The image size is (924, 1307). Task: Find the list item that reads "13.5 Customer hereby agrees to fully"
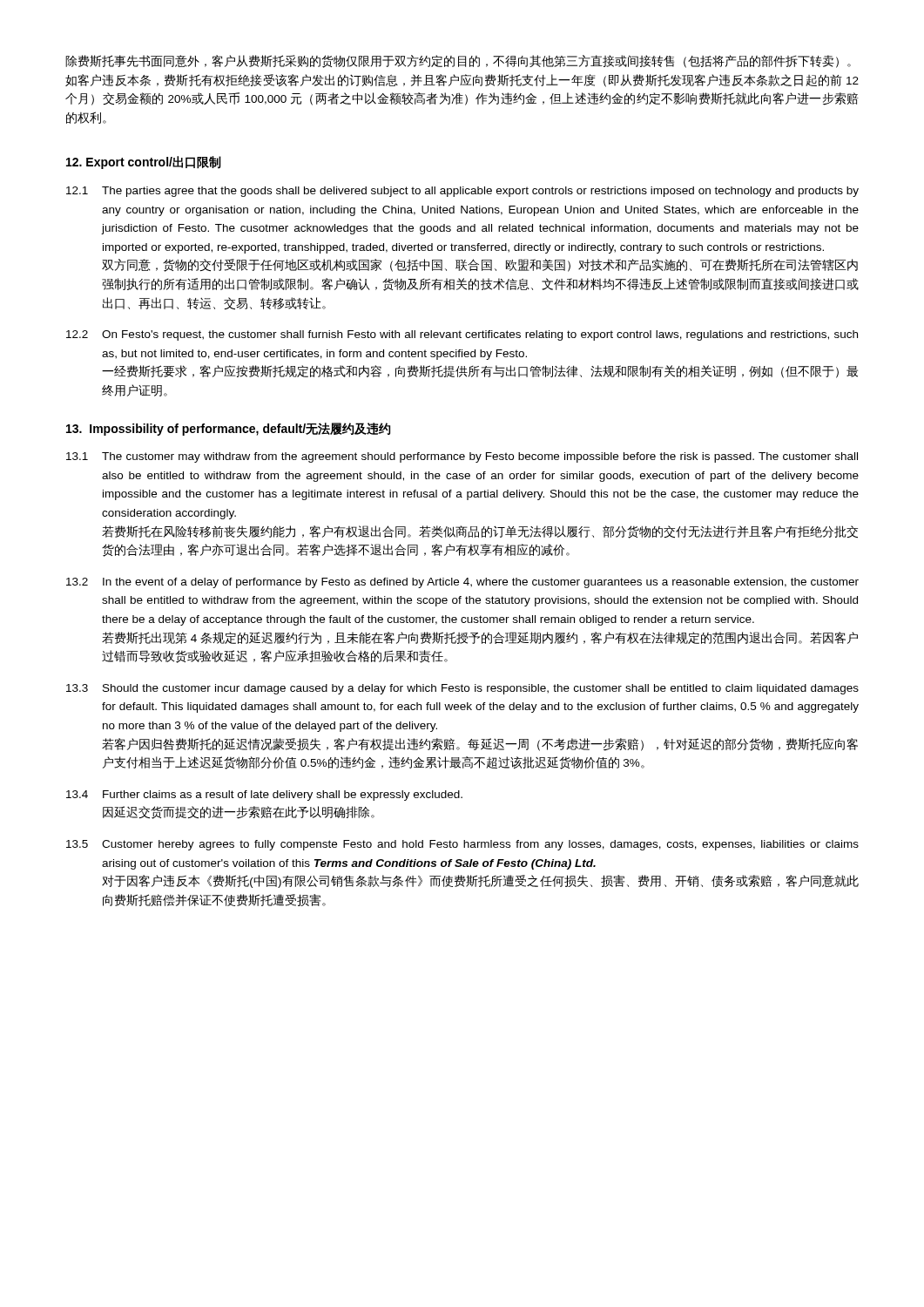point(462,872)
